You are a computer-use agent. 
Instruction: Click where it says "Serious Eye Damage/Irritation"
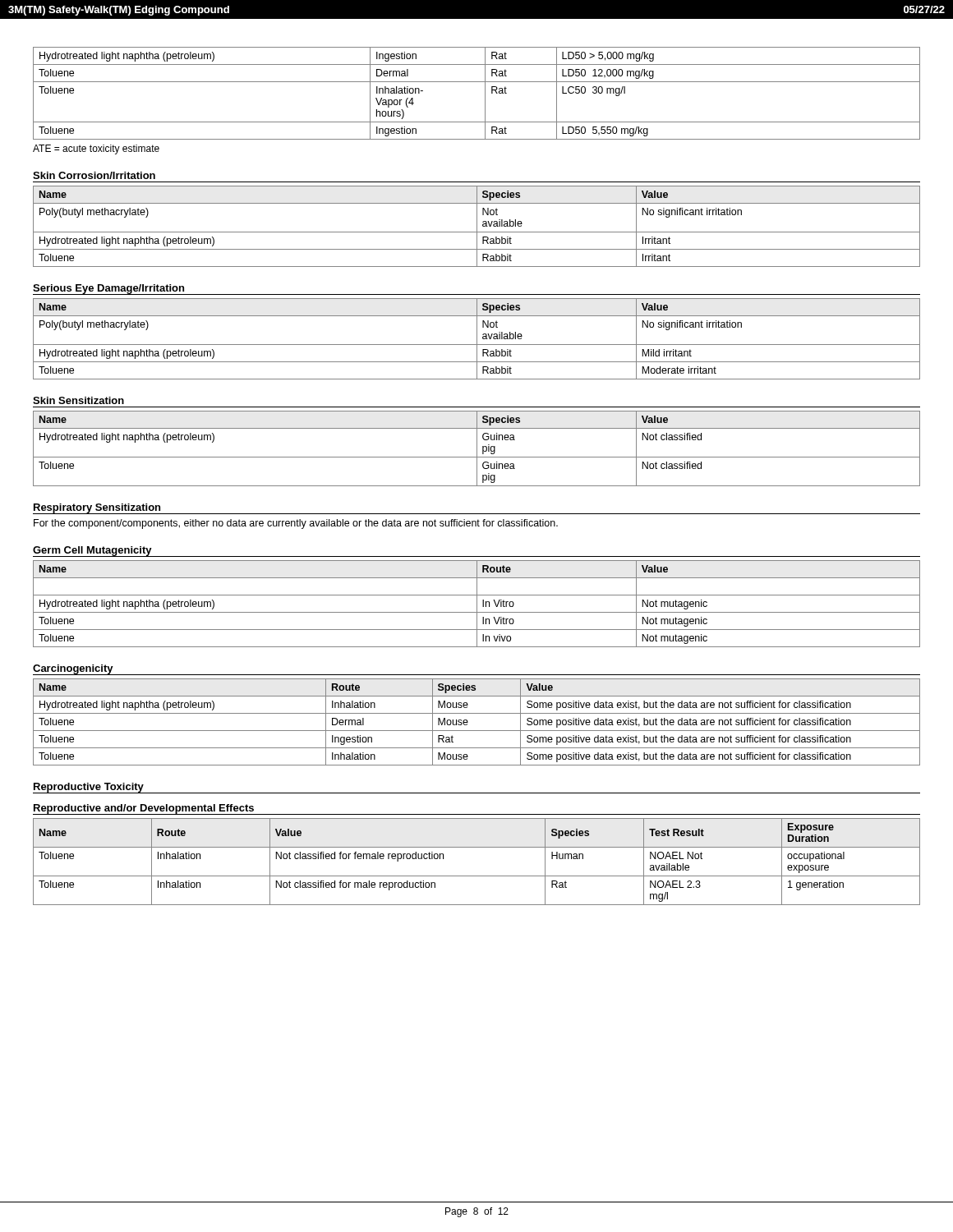pos(109,288)
